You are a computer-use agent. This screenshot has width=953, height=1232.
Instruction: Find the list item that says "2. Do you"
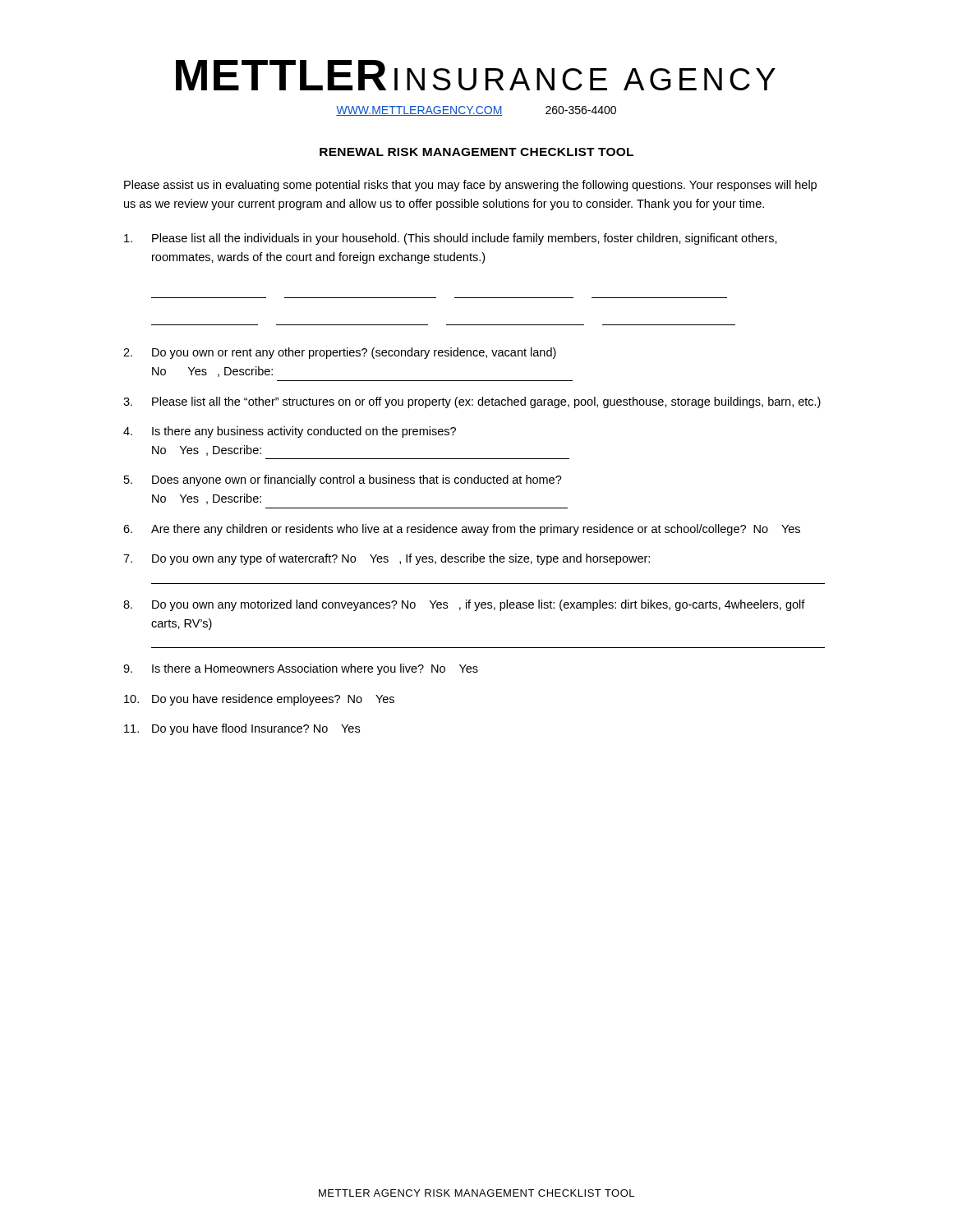click(x=348, y=362)
